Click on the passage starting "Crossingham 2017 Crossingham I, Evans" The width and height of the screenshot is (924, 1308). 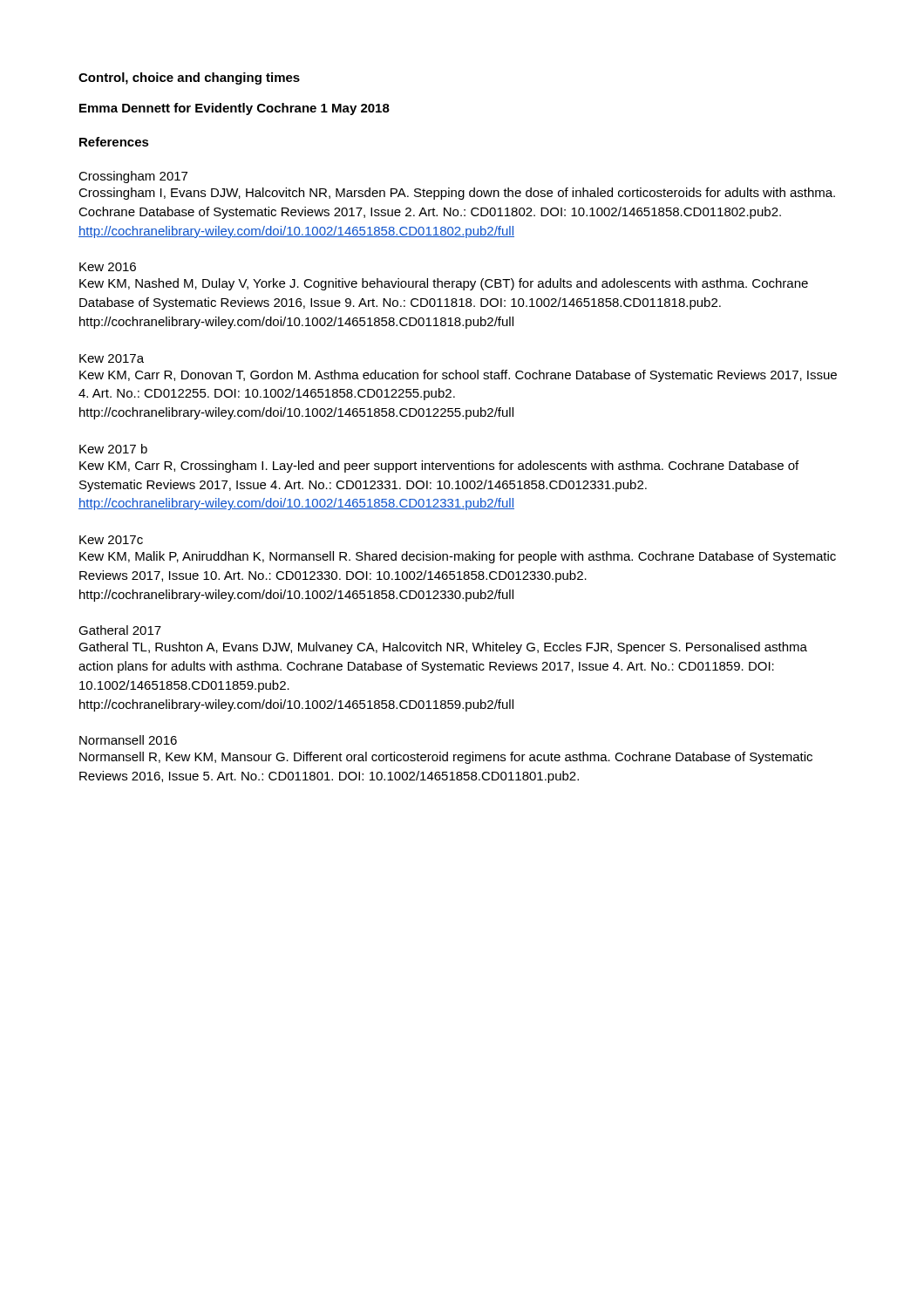coord(462,204)
